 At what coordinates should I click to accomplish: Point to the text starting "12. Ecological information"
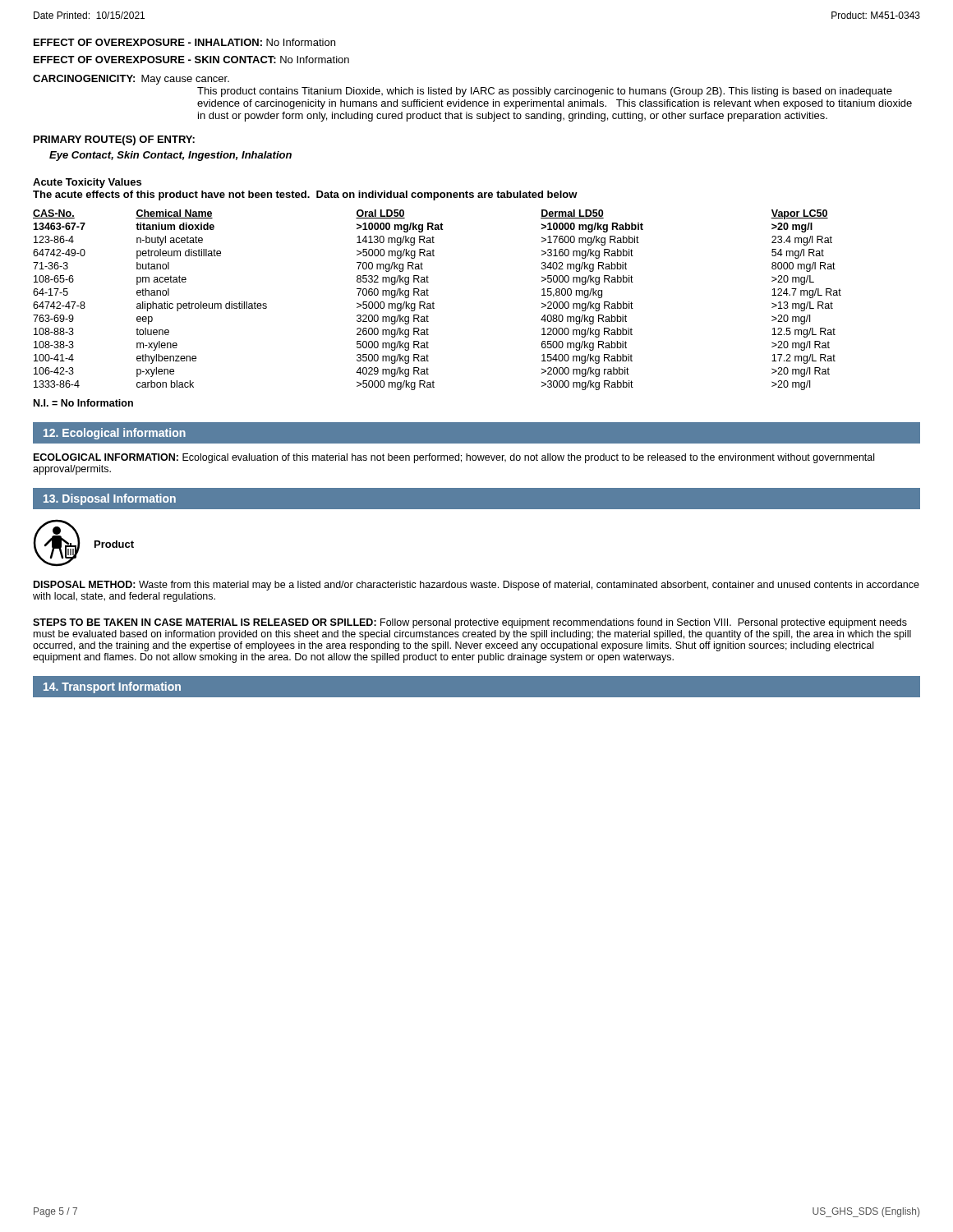(114, 433)
